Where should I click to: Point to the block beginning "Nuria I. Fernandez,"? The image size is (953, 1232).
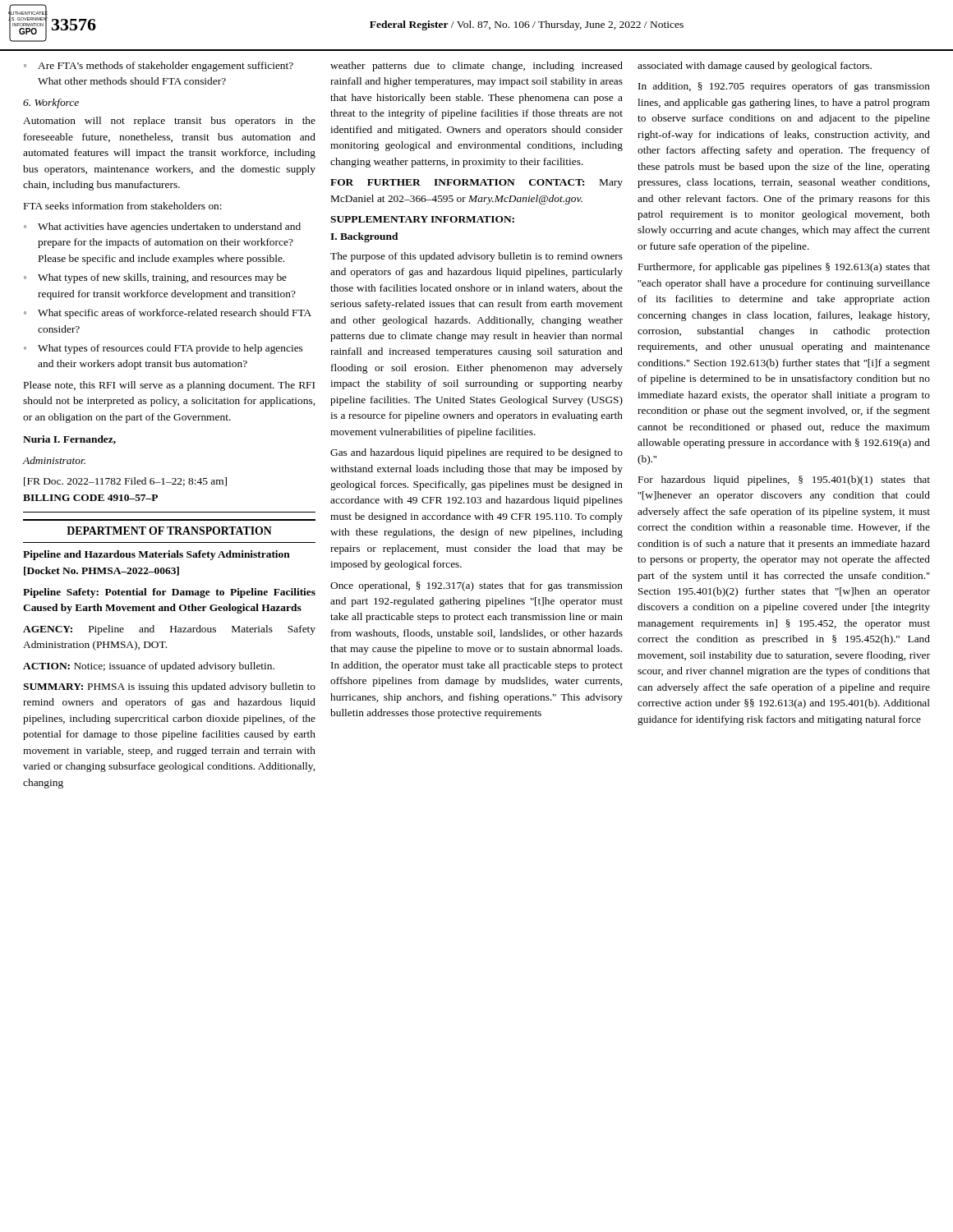[x=169, y=468]
